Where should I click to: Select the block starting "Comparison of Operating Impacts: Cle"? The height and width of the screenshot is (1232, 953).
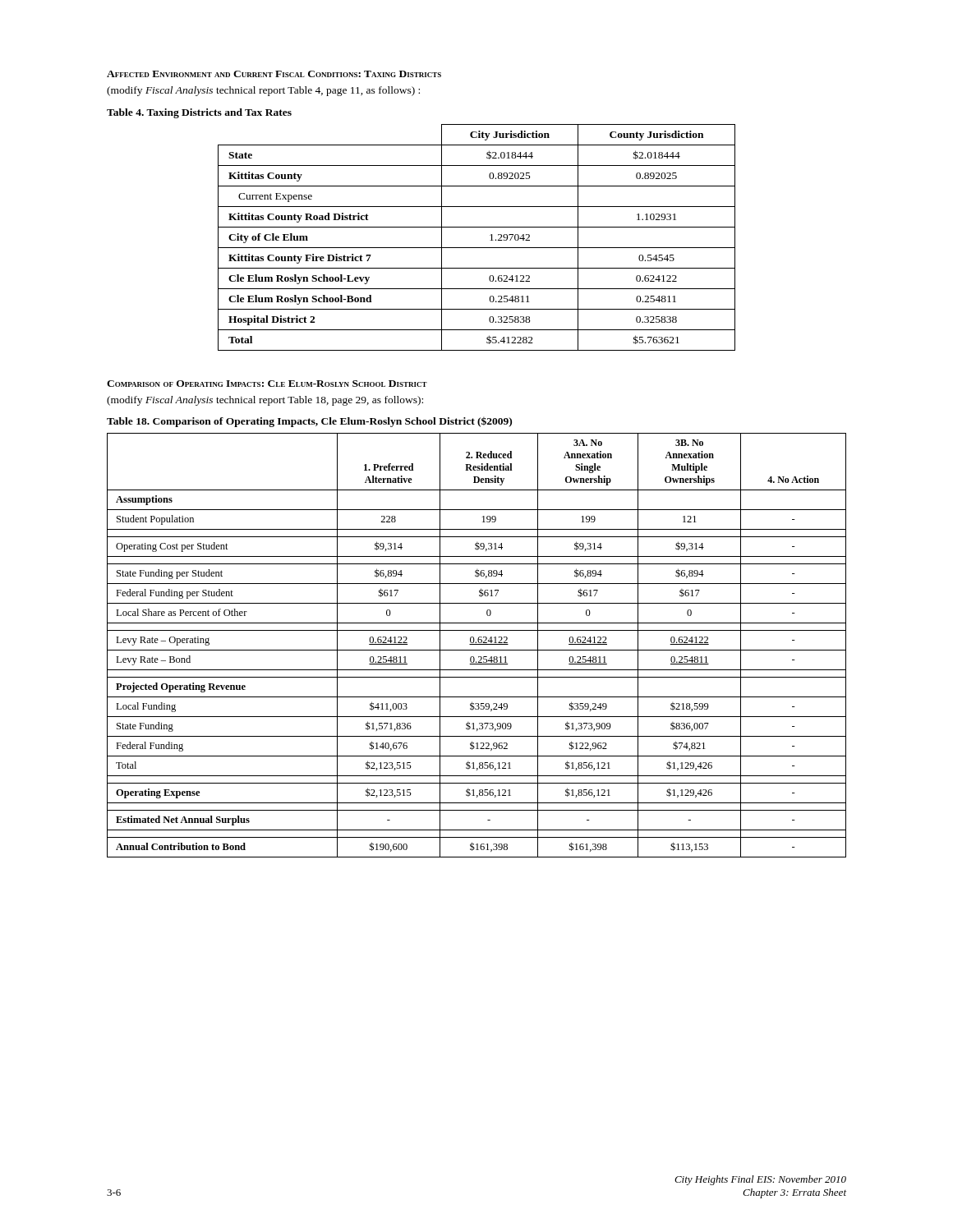point(267,391)
